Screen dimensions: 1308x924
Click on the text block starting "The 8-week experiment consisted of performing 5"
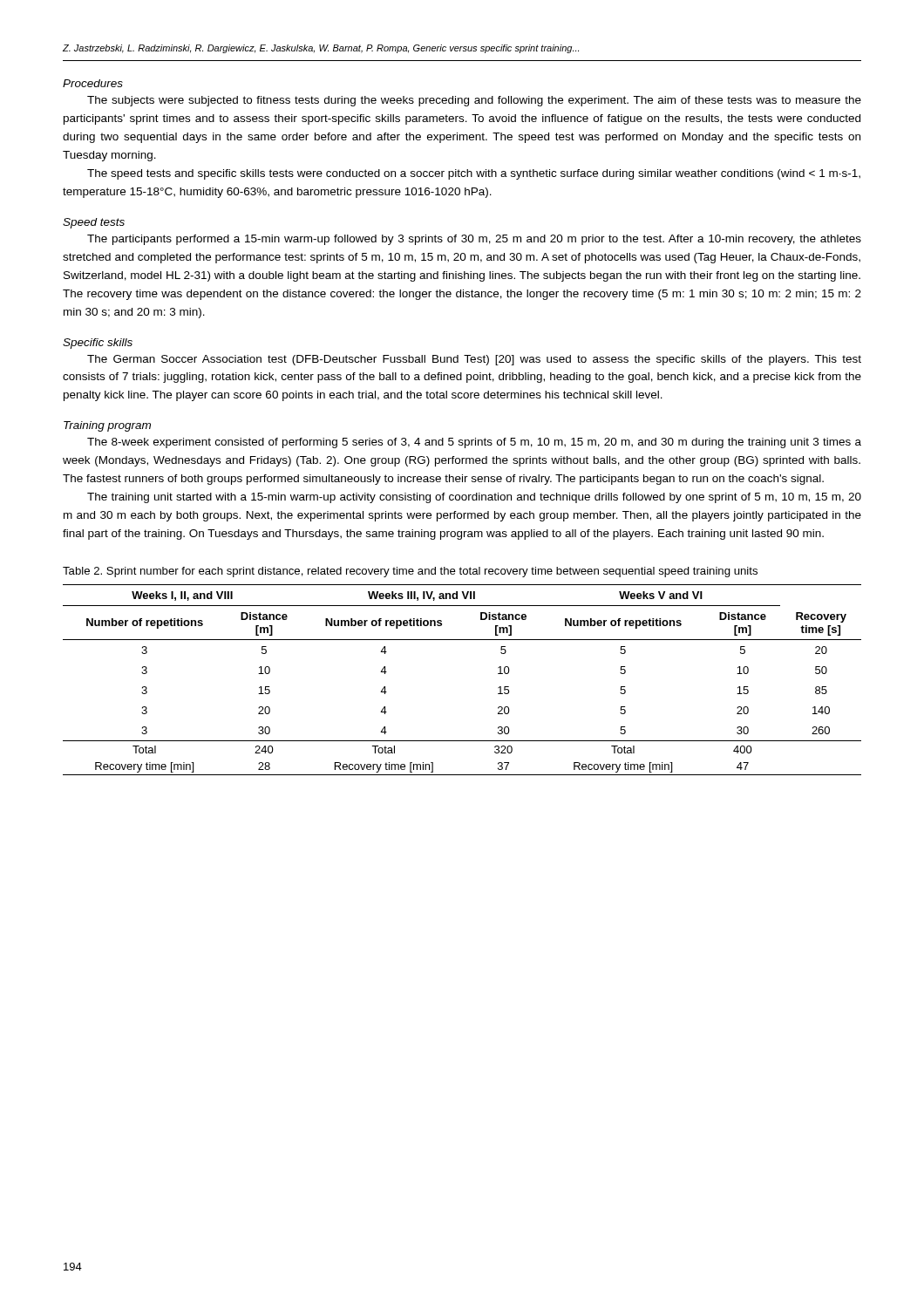(x=462, y=488)
